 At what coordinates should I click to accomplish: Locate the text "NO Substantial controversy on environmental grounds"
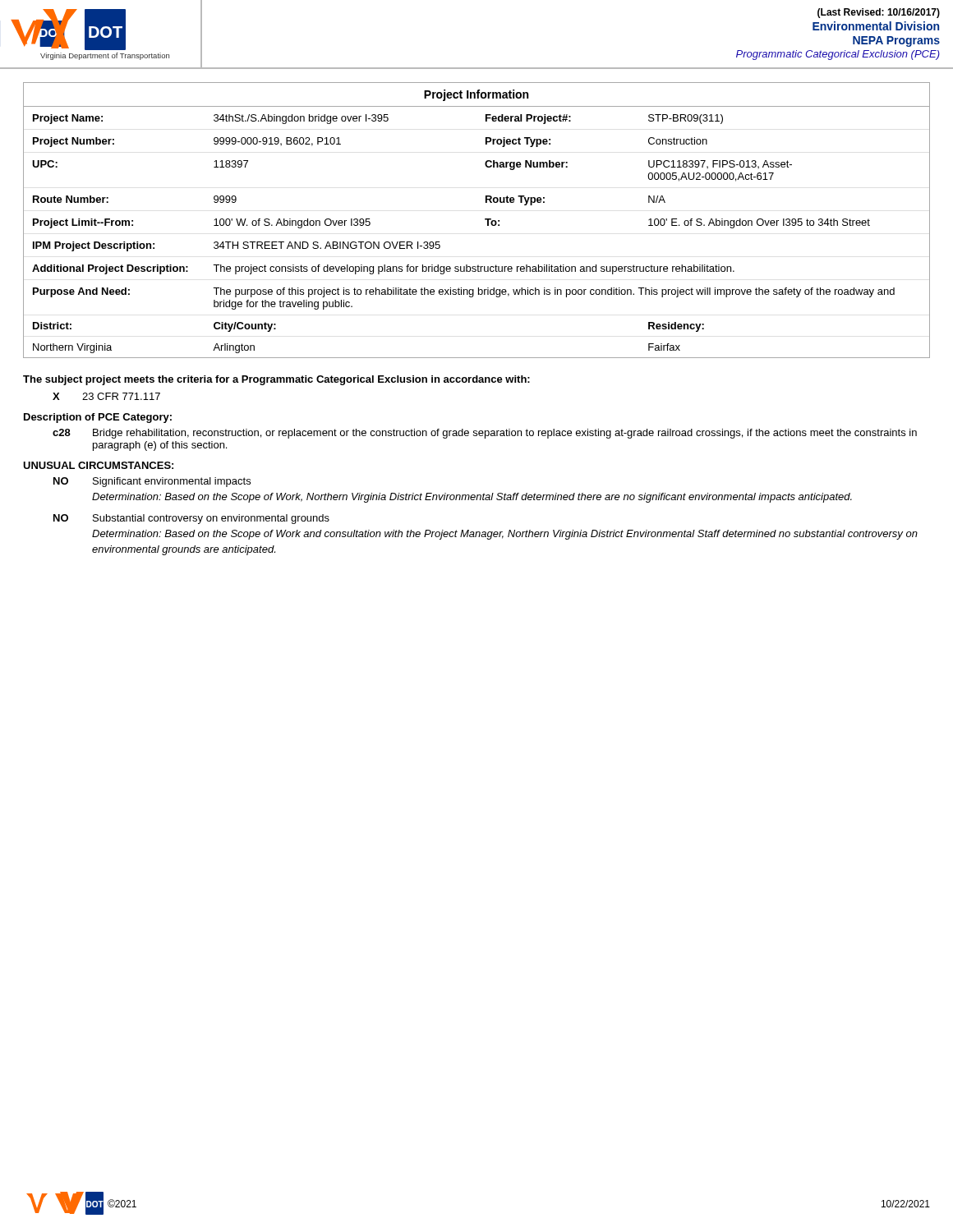point(191,517)
